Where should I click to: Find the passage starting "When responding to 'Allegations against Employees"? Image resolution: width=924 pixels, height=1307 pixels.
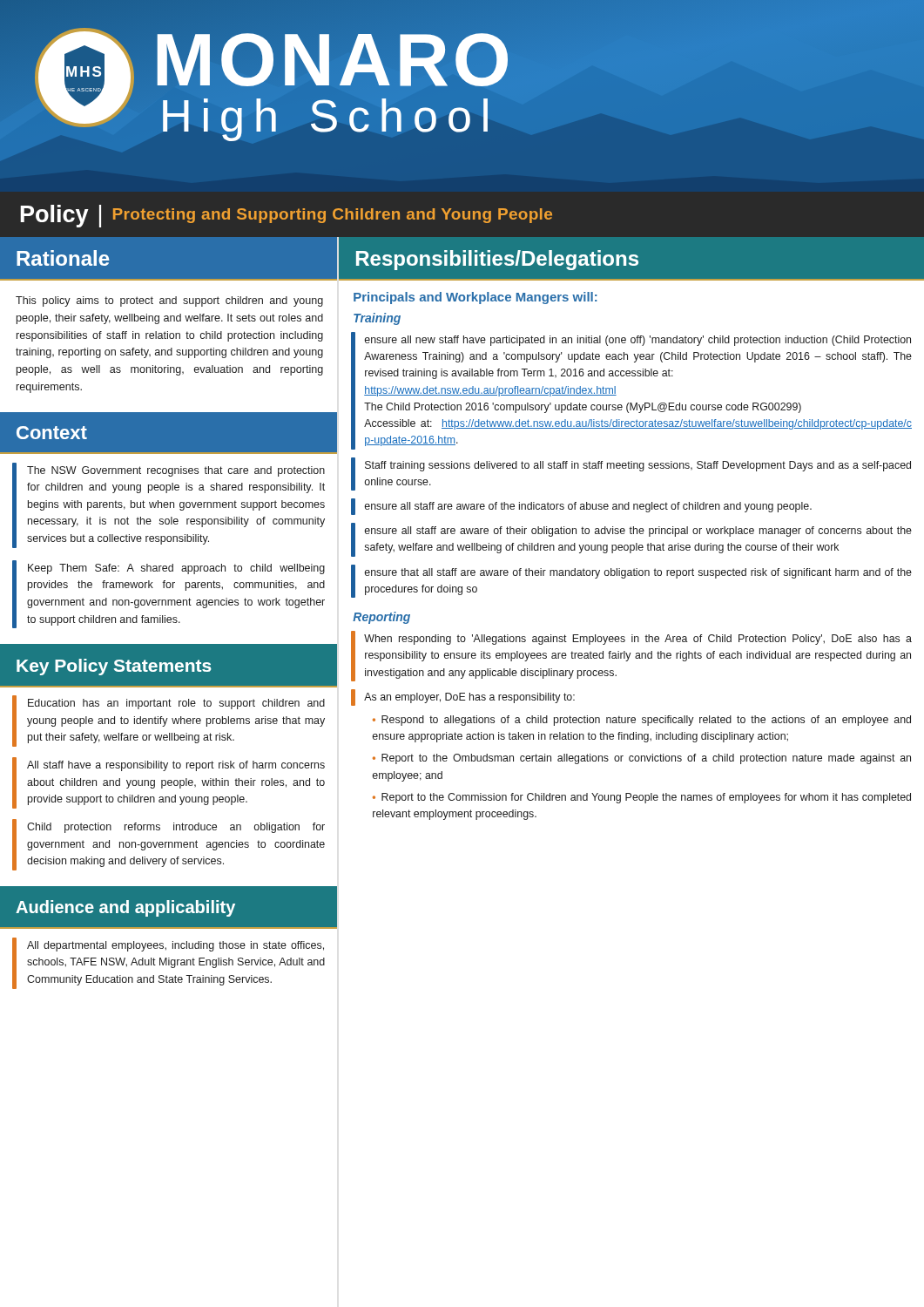(x=632, y=656)
